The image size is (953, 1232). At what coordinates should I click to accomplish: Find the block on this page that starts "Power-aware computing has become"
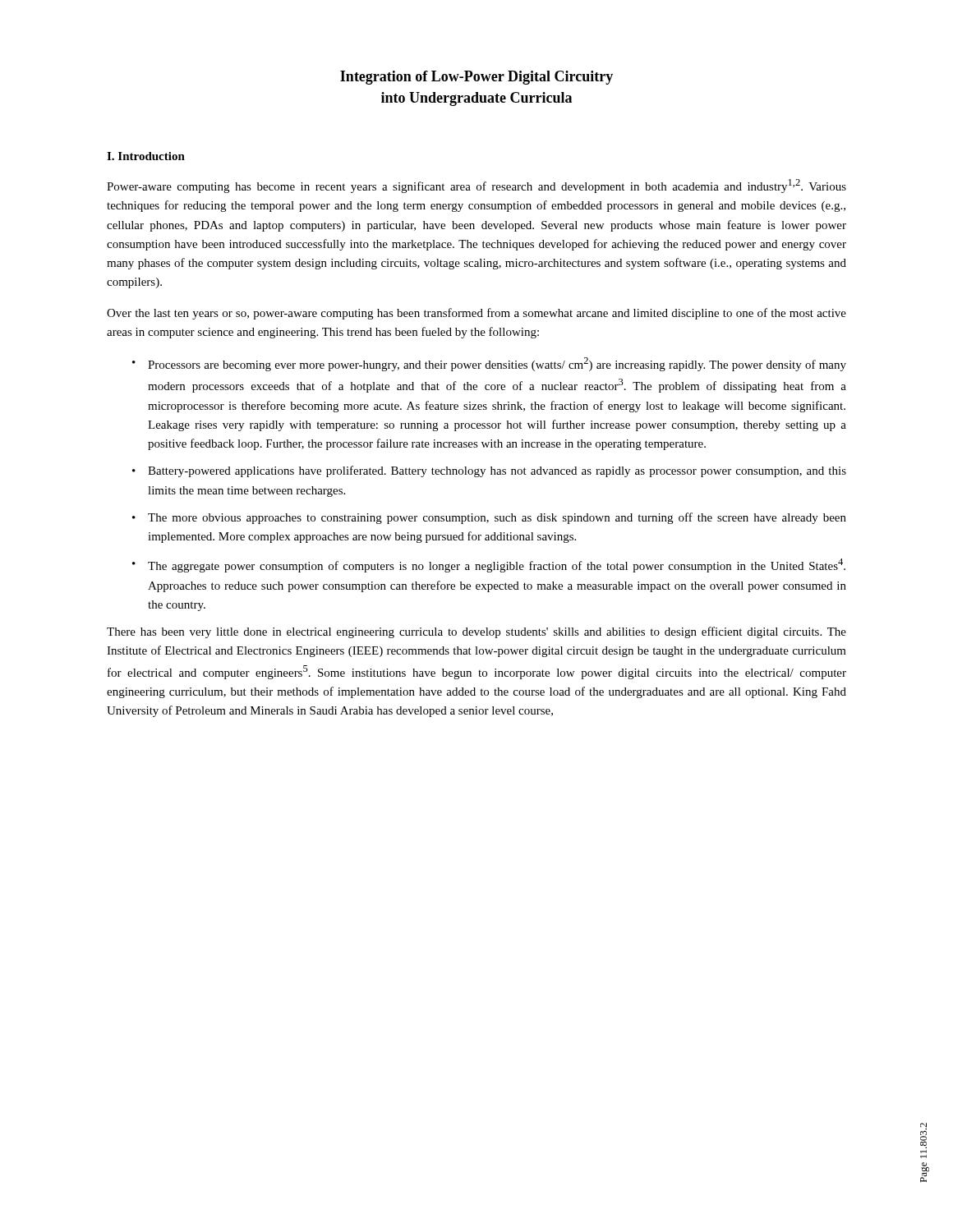(476, 233)
